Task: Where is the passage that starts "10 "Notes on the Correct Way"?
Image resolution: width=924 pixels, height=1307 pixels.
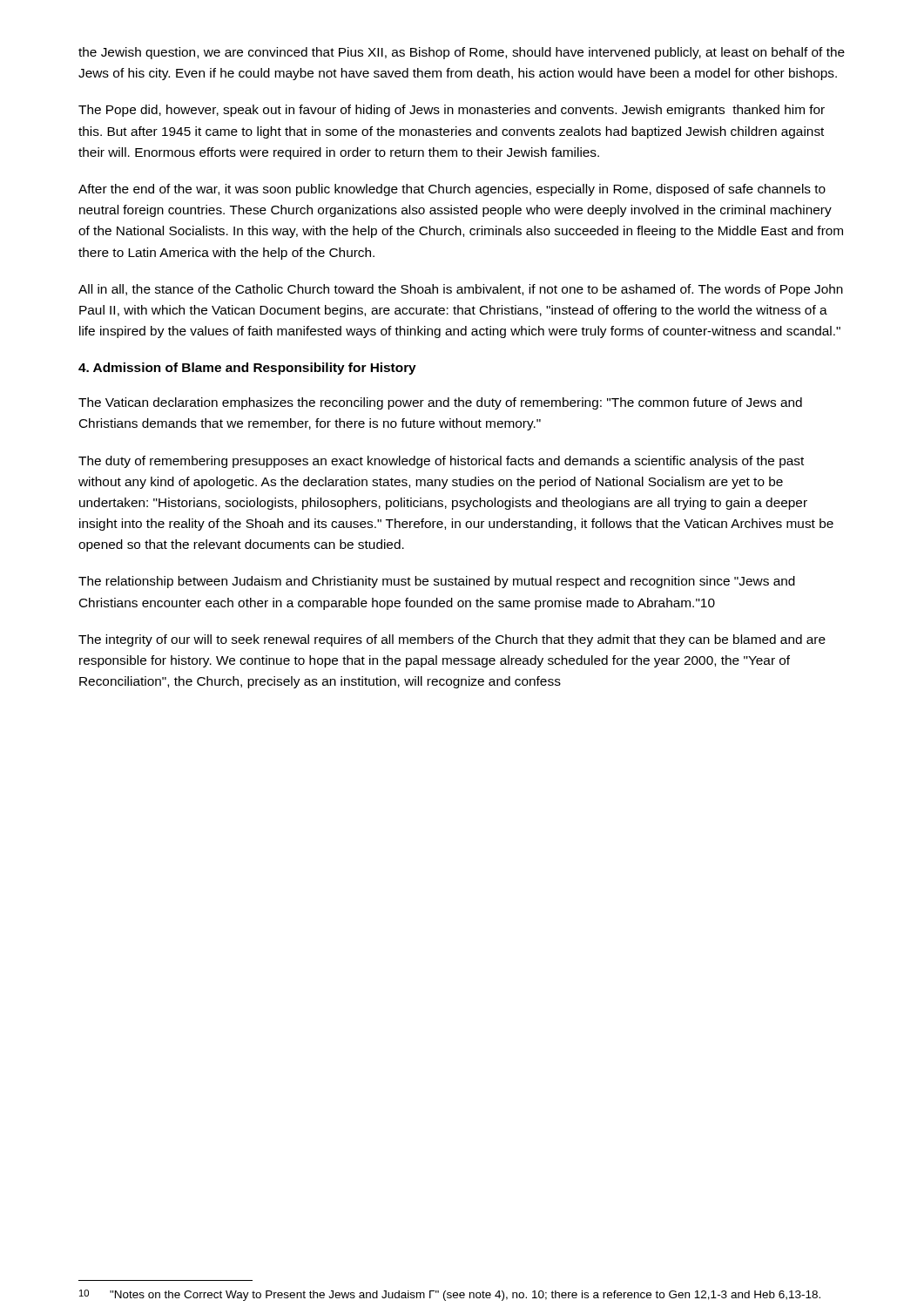Action: coord(462,1297)
